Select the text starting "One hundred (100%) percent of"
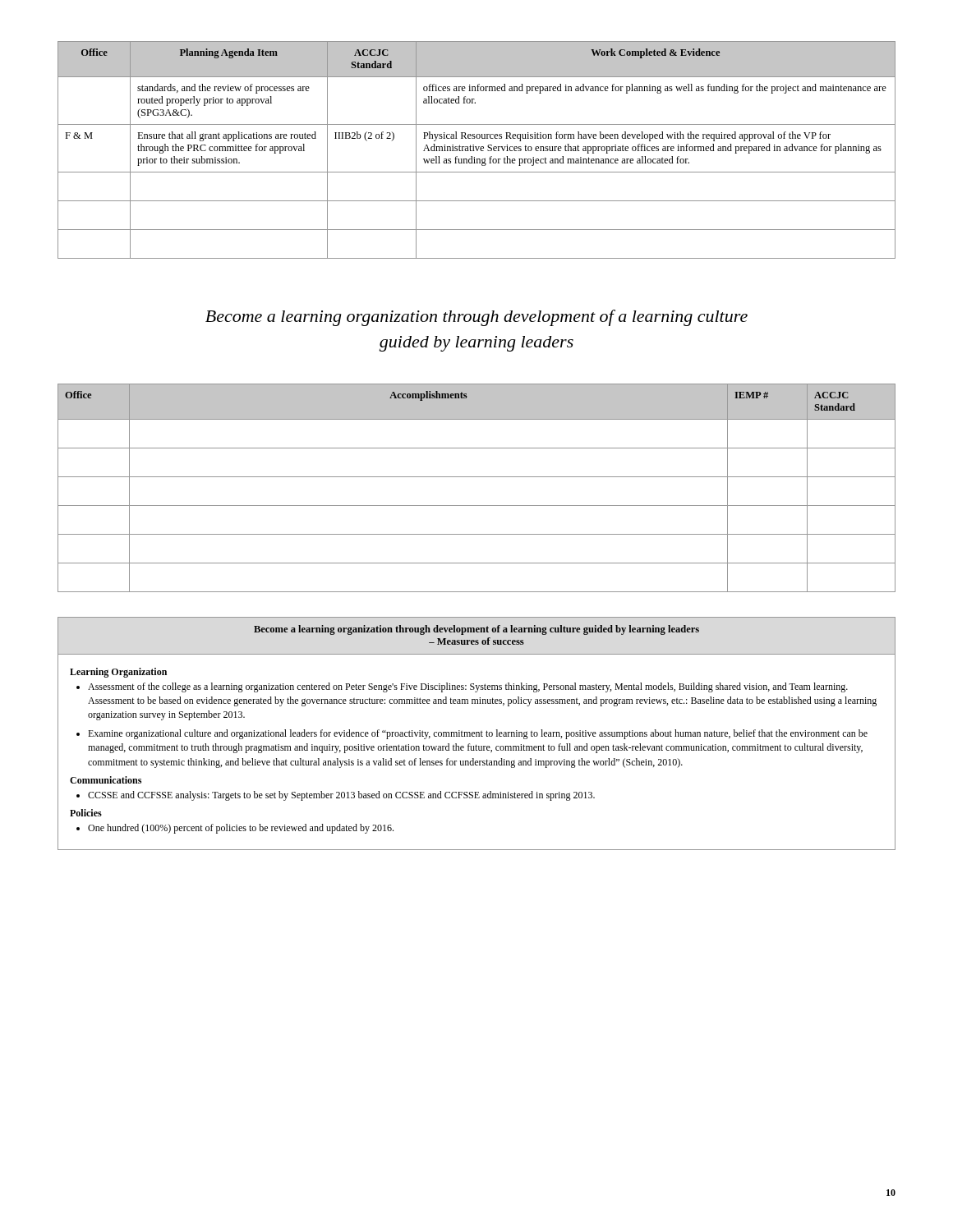 point(241,828)
